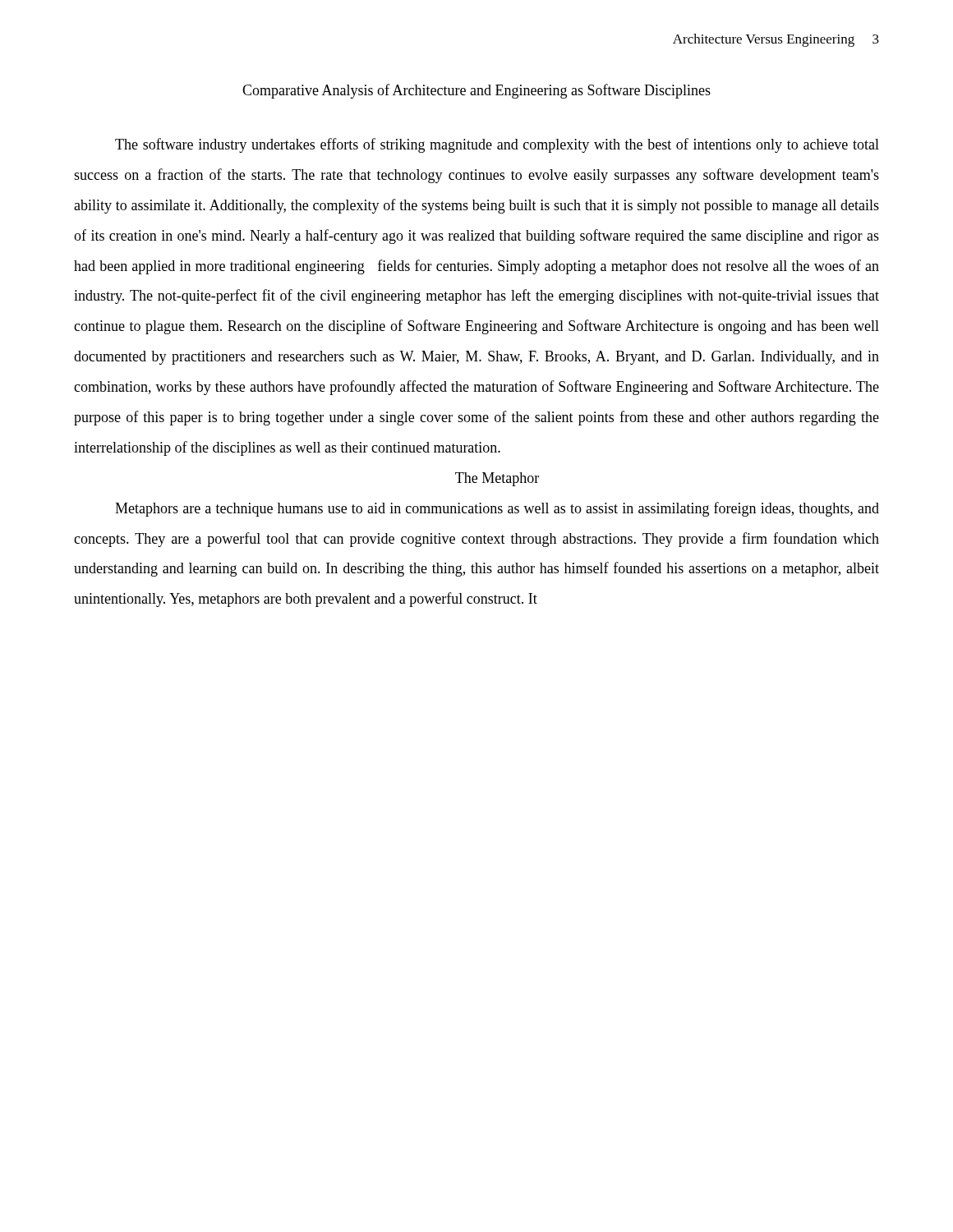
Task: Locate the title
Action: [x=476, y=90]
